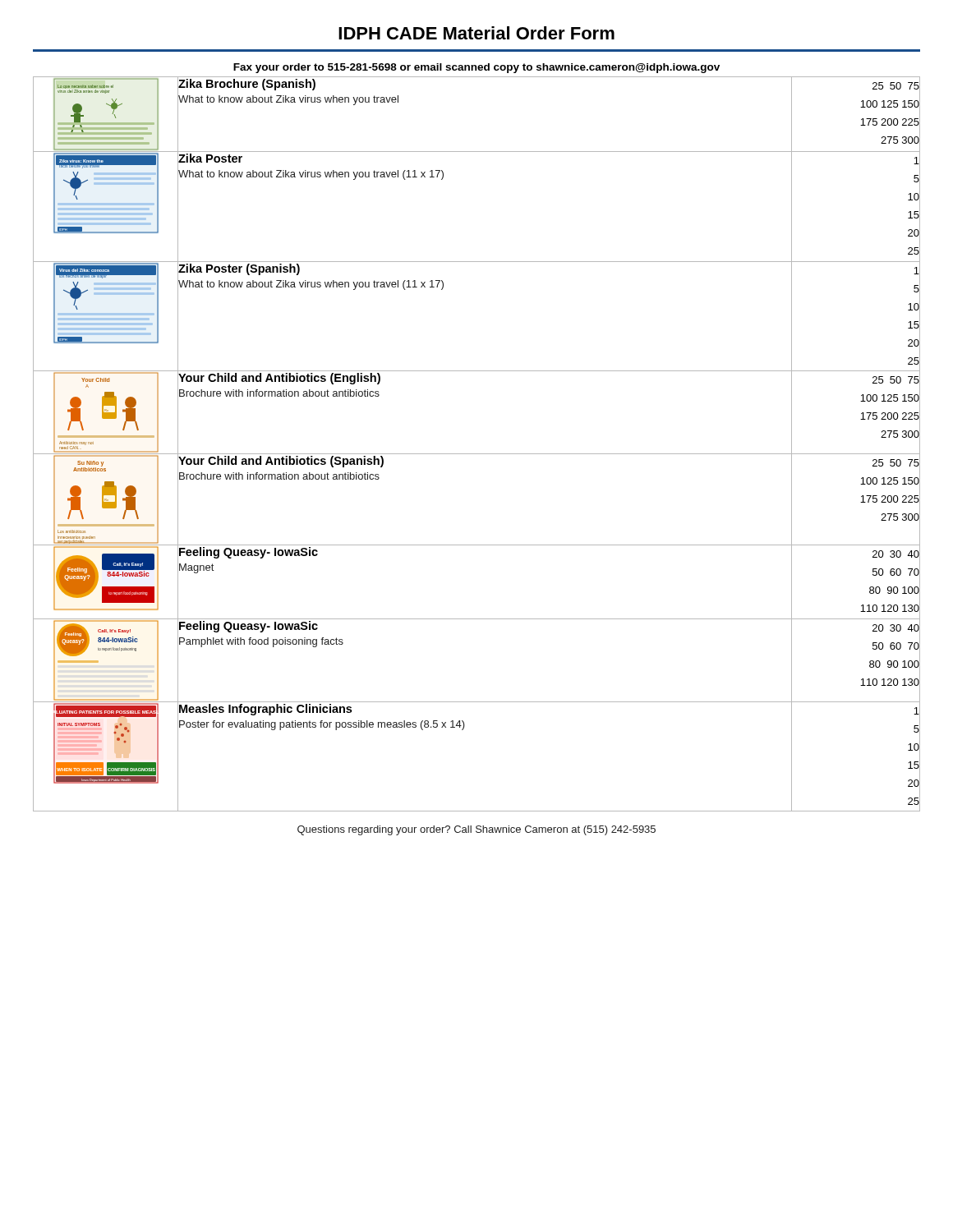Locate the passage starting "Fax your order to 515-281-5698"

476,67
